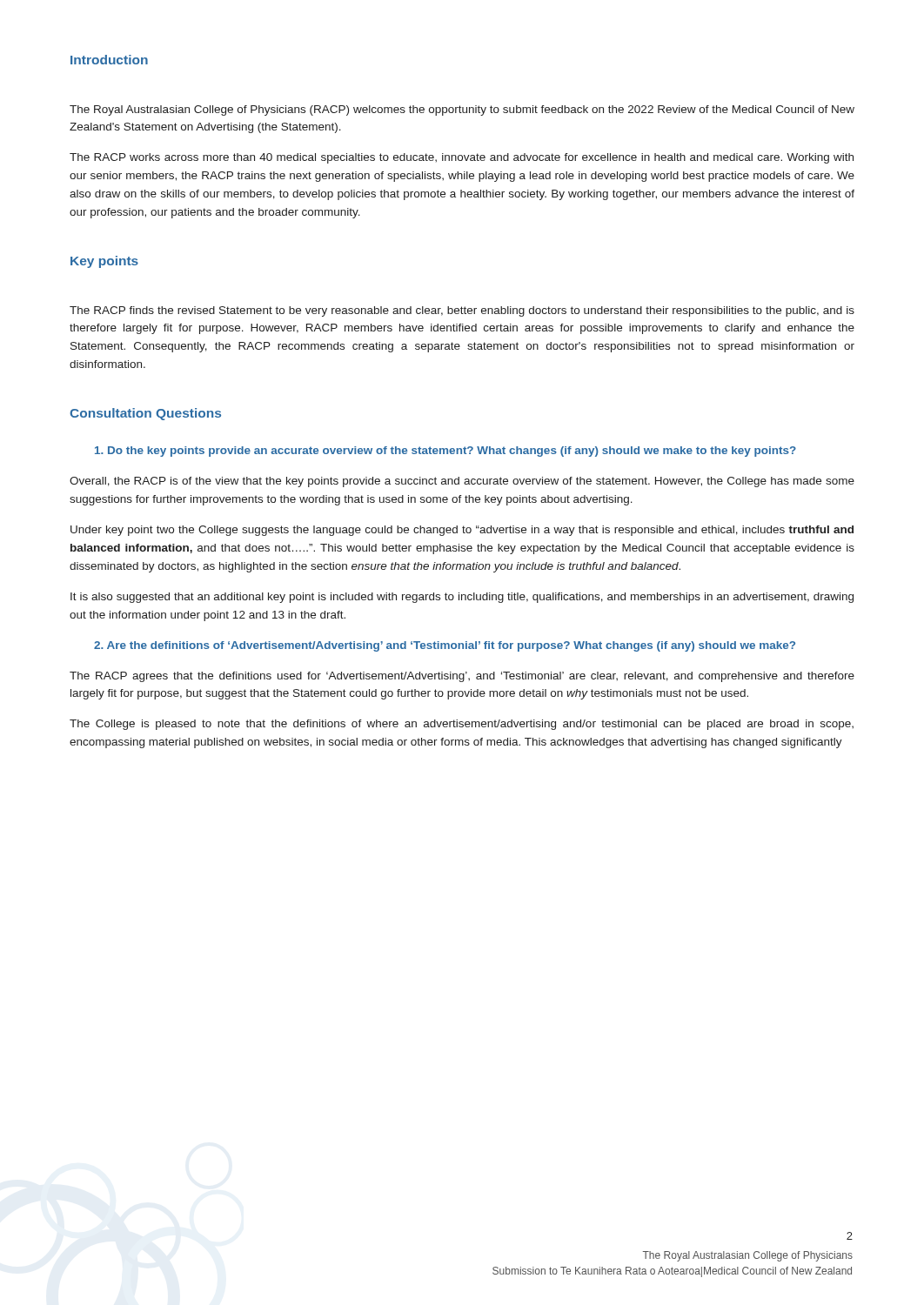Locate the text block containing "The RACP works across more than 40"
924x1305 pixels.
462,185
